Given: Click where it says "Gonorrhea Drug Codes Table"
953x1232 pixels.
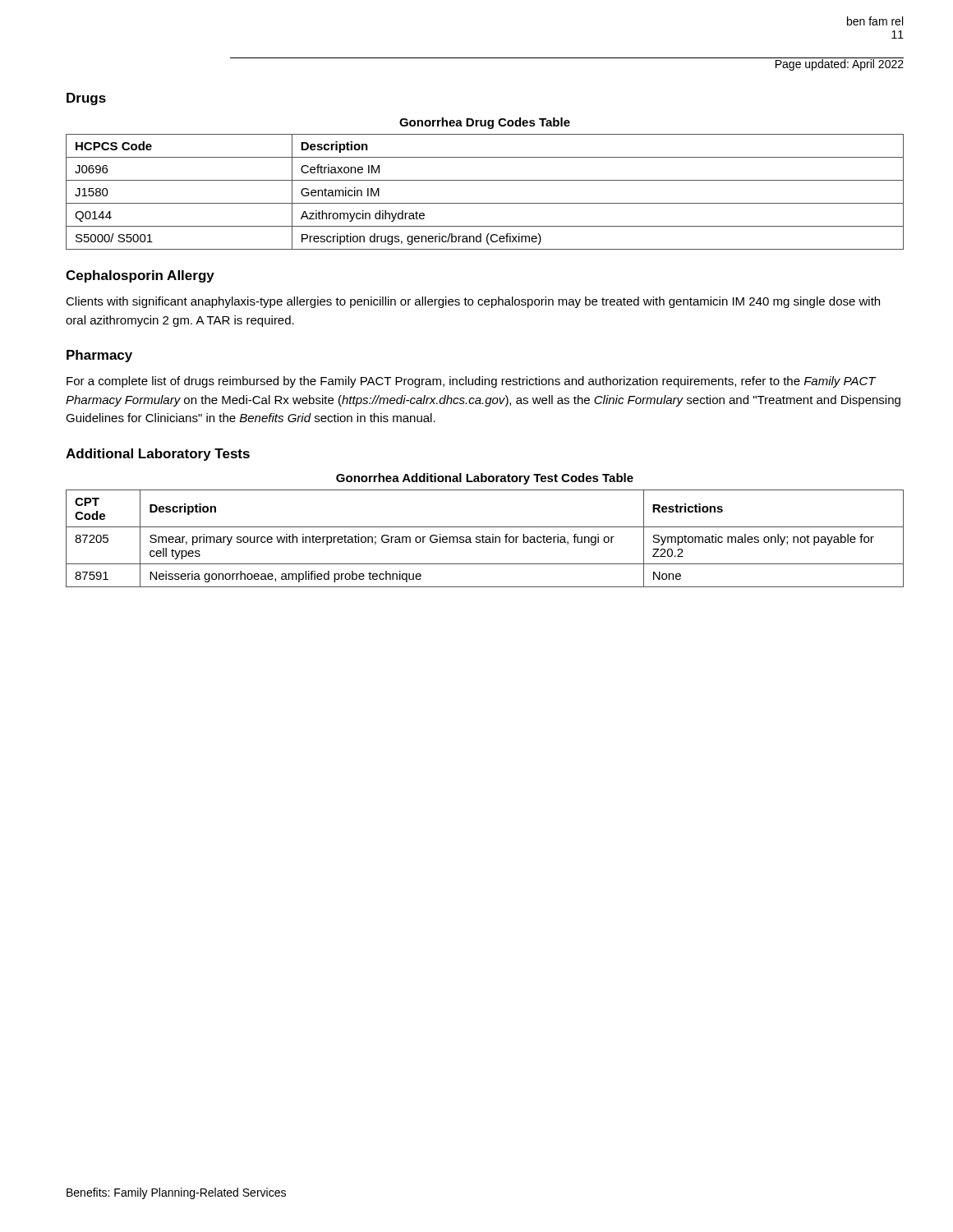Looking at the screenshot, I should (x=485, y=122).
